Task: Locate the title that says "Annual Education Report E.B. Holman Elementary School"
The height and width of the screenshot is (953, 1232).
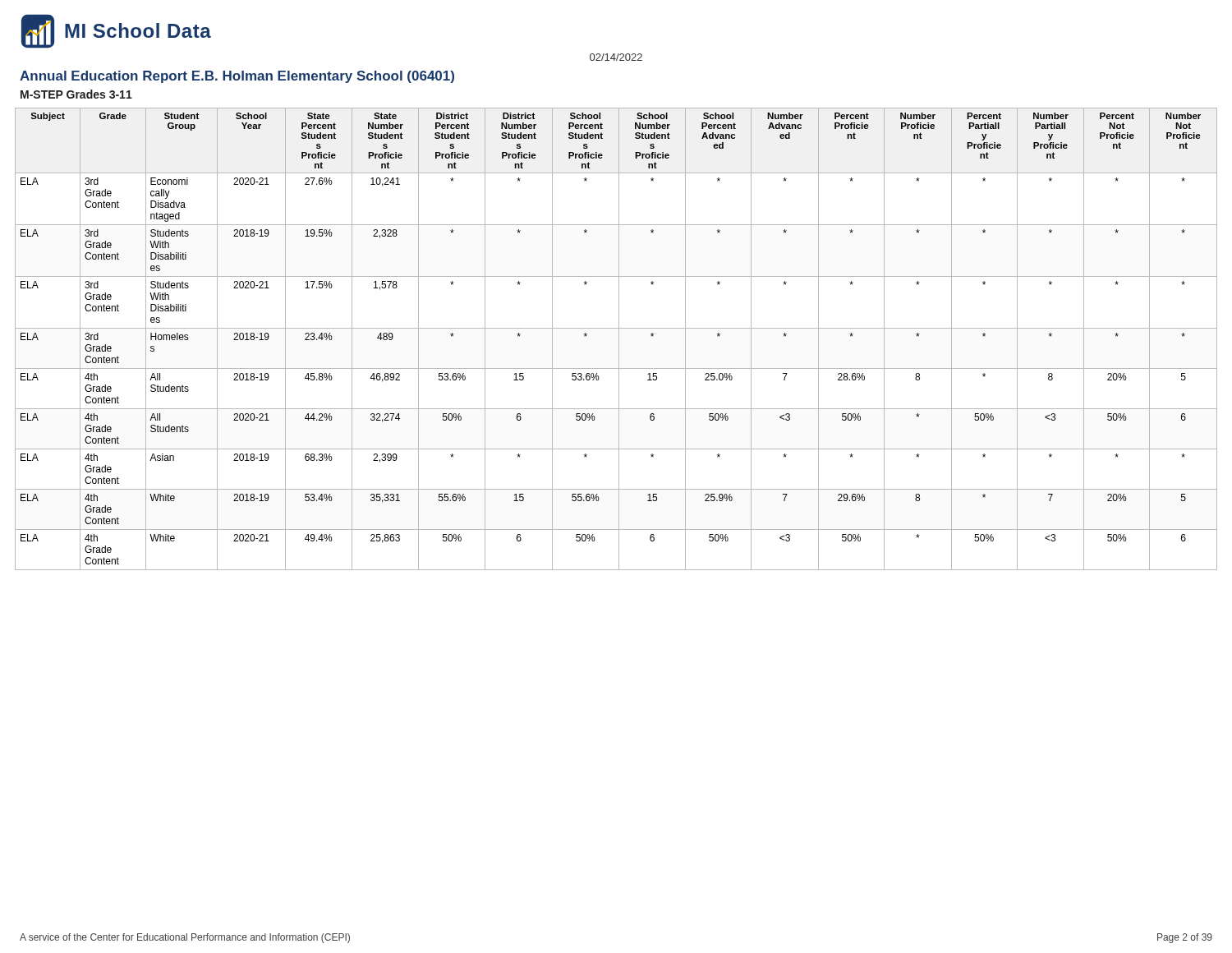Action: pyautogui.click(x=237, y=76)
